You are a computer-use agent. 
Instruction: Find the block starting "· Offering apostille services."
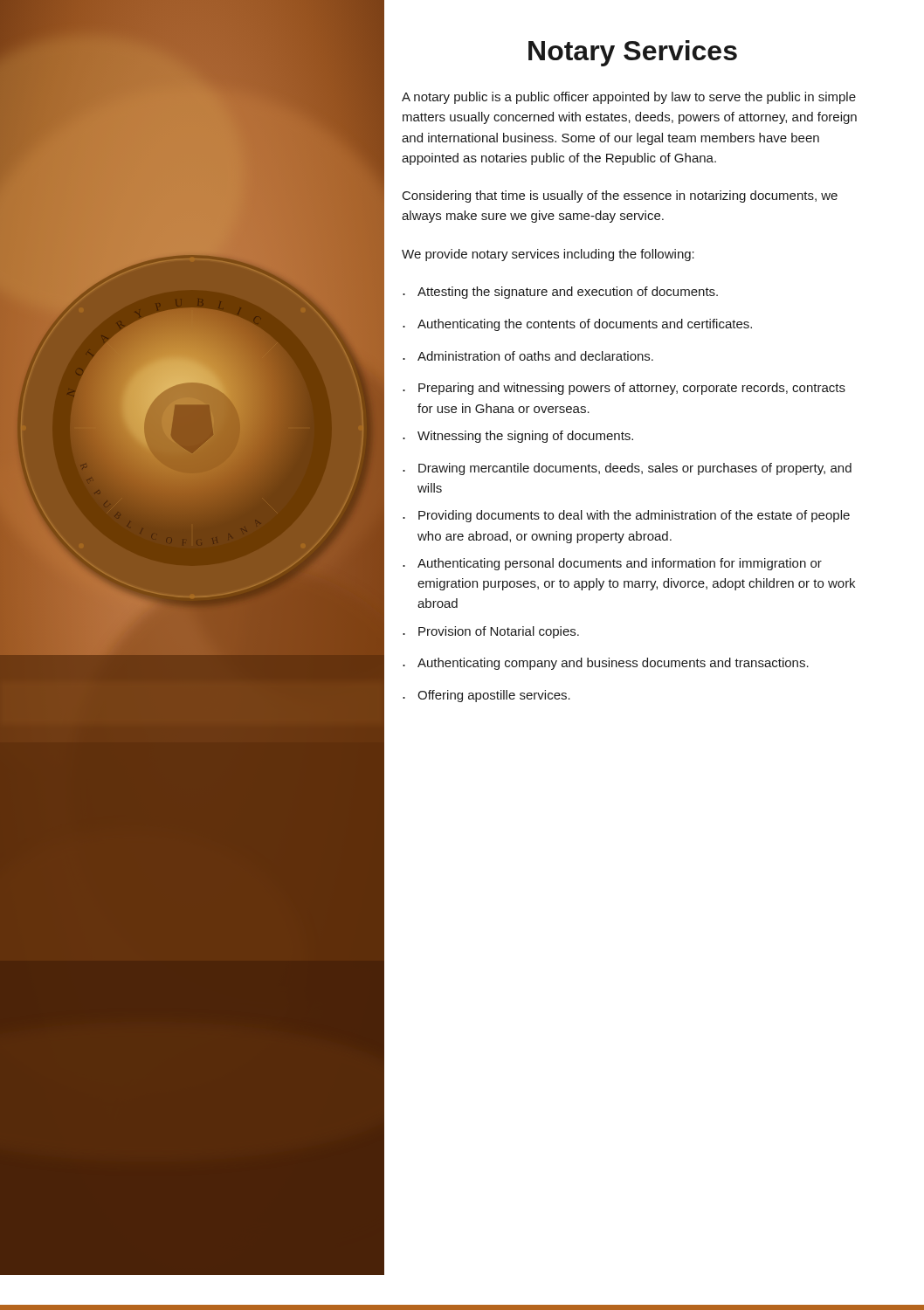pos(486,696)
